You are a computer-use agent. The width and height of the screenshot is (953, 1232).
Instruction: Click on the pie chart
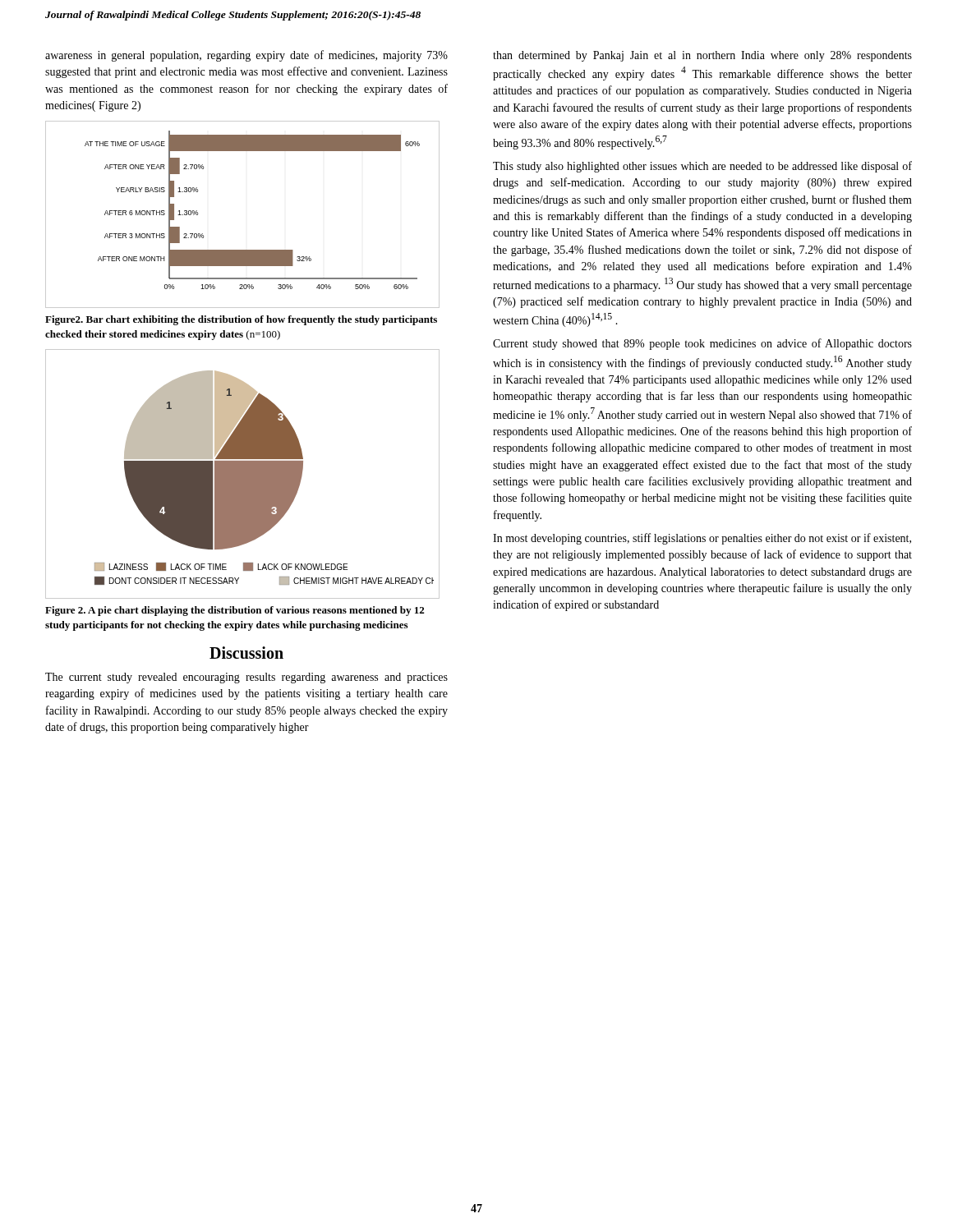point(242,474)
